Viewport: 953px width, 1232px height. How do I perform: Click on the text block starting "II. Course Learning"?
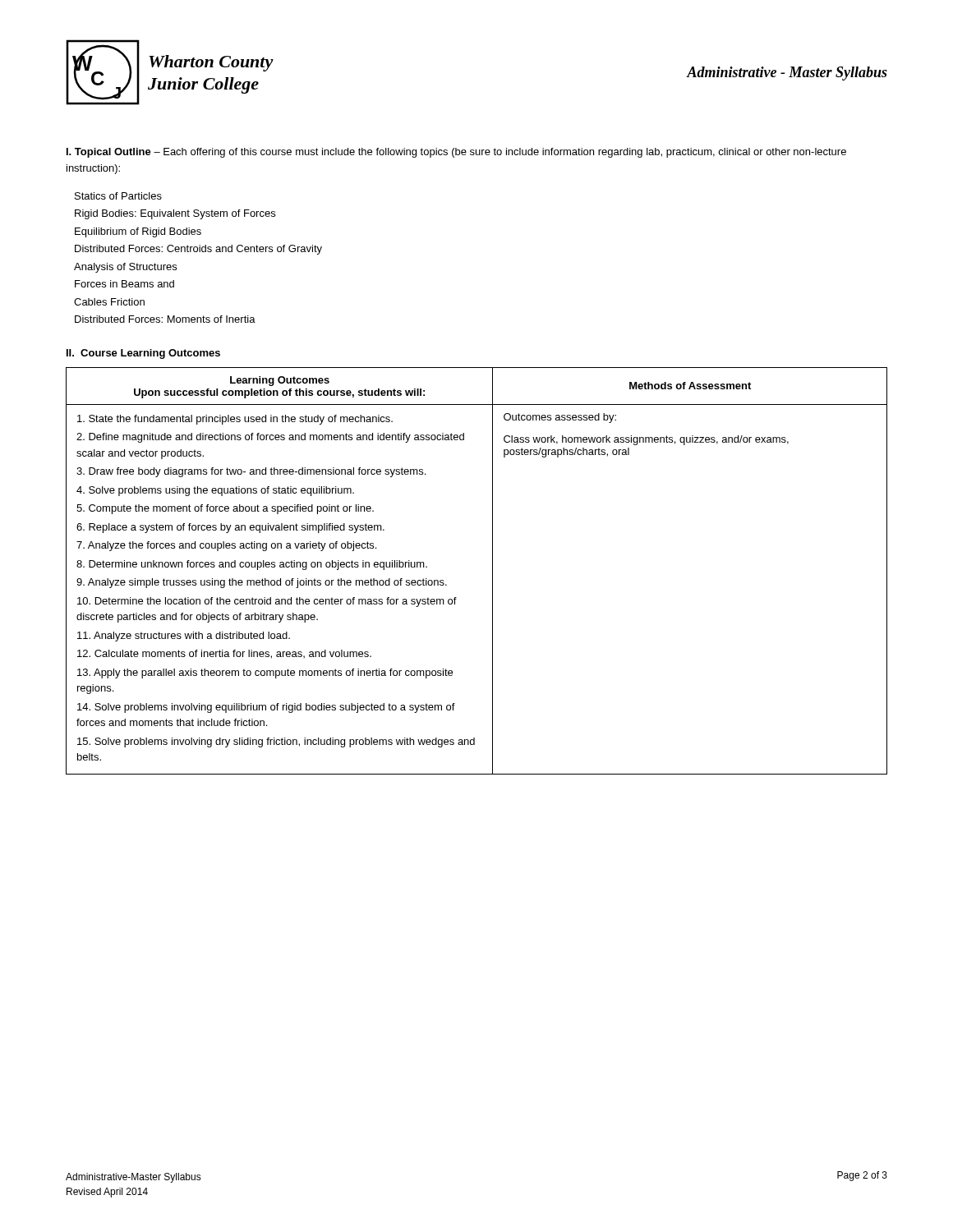point(143,352)
